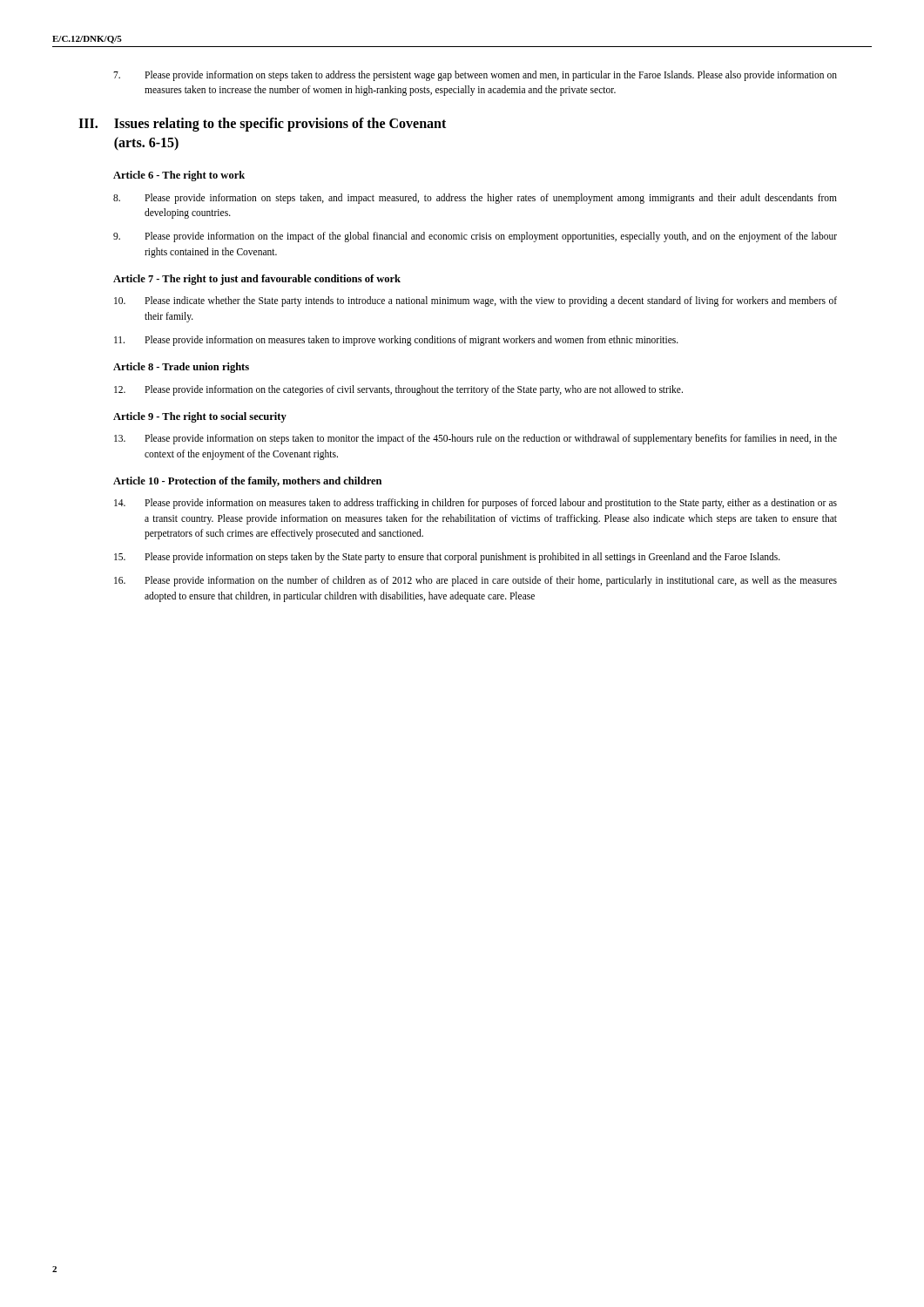Screen dimensions: 1307x924
Task: Click on the section header containing "Article 6 - The right"
Action: [x=179, y=175]
